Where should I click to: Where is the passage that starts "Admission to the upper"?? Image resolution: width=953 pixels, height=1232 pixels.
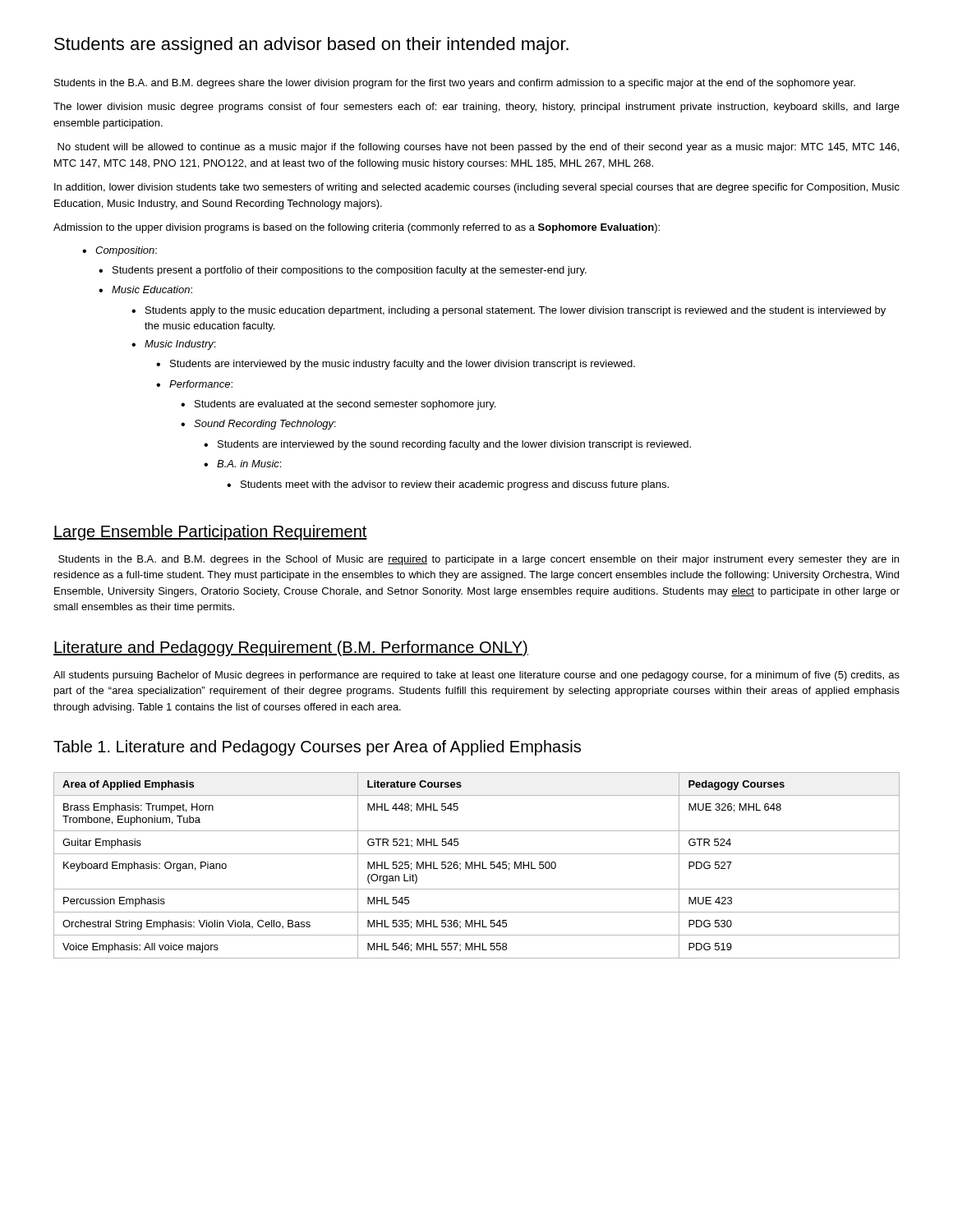357,227
